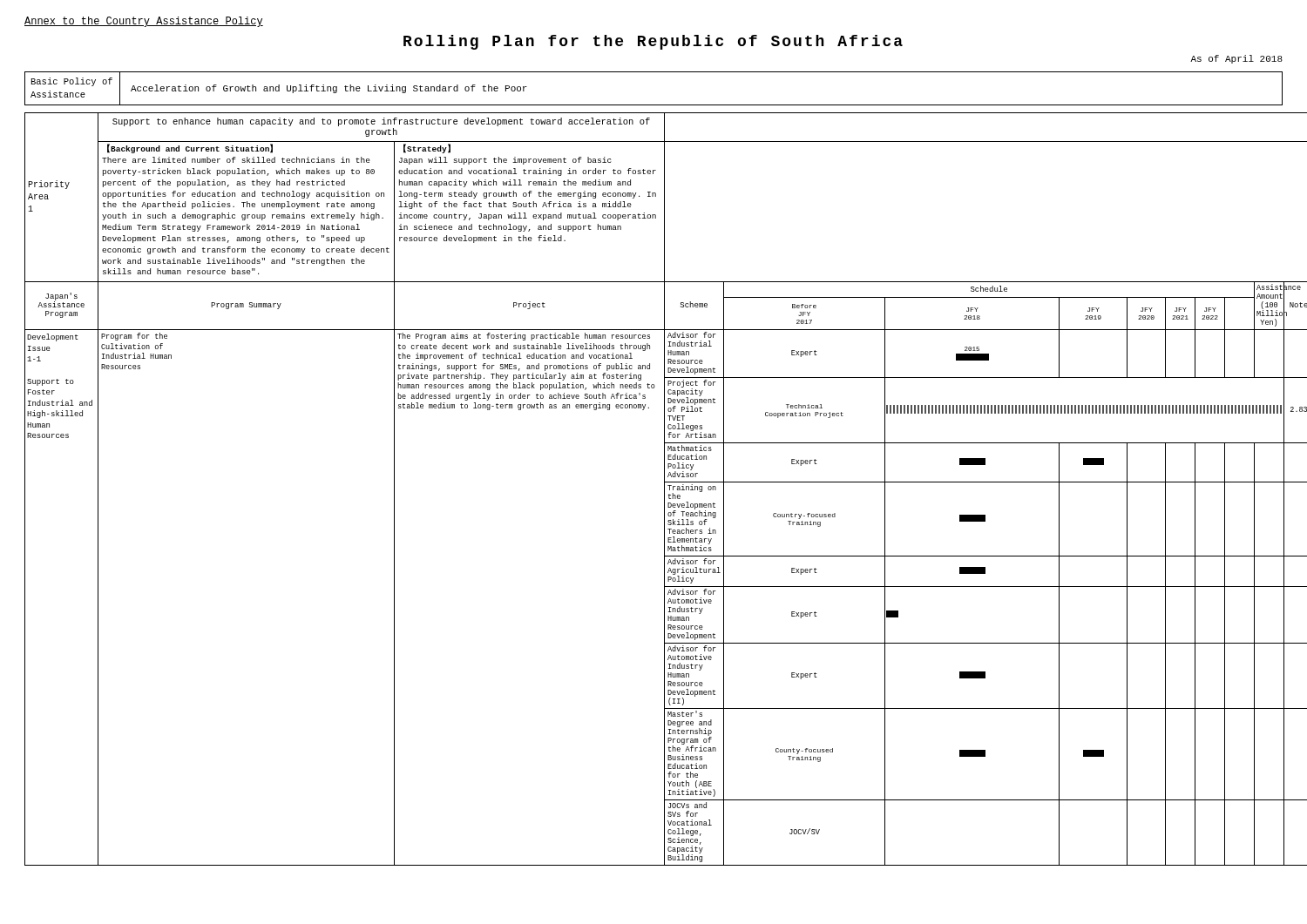Locate the table with the text "JFY 2018"

click(x=654, y=489)
